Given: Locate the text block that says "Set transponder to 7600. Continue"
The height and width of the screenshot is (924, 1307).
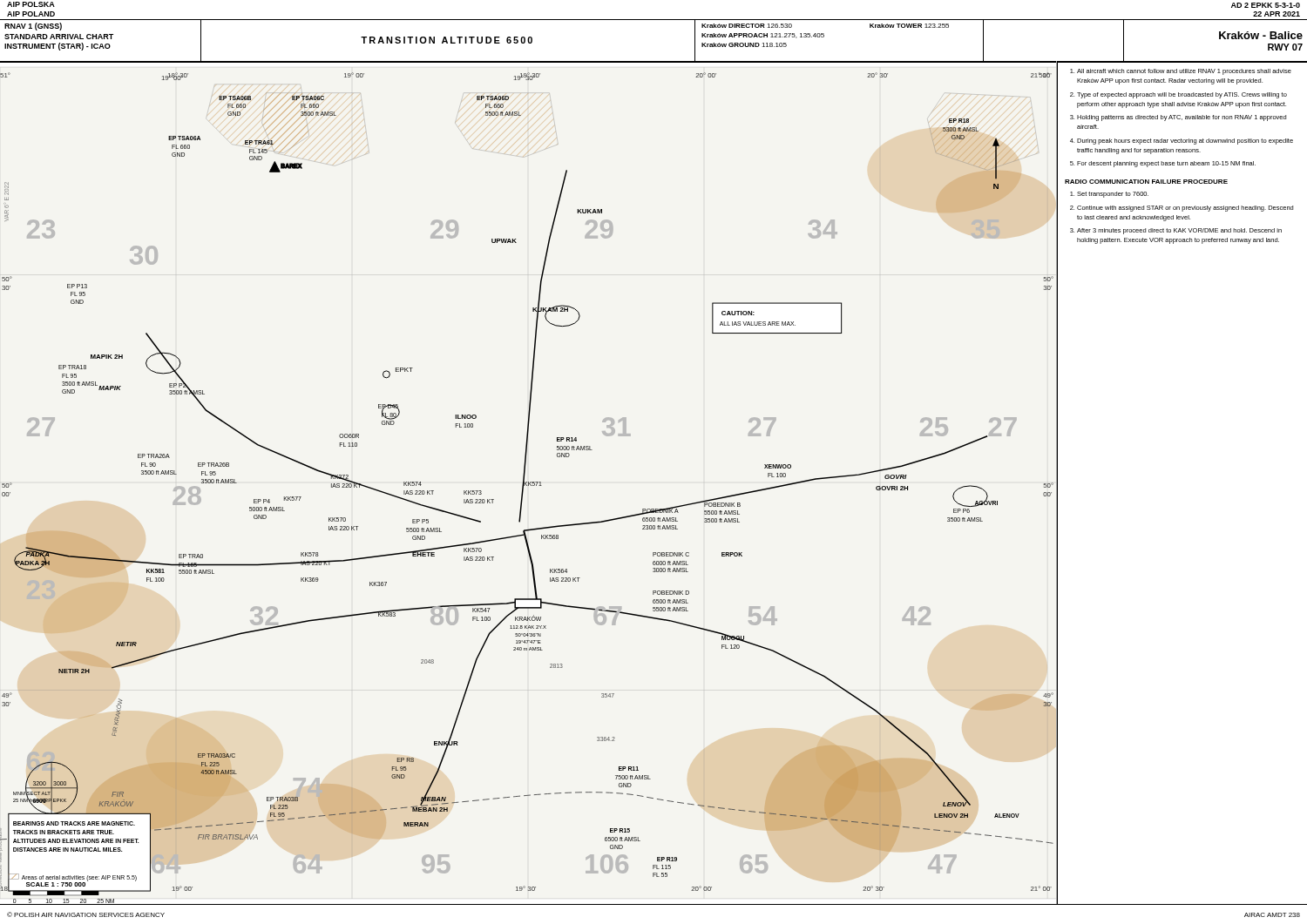Looking at the screenshot, I should tap(1182, 217).
